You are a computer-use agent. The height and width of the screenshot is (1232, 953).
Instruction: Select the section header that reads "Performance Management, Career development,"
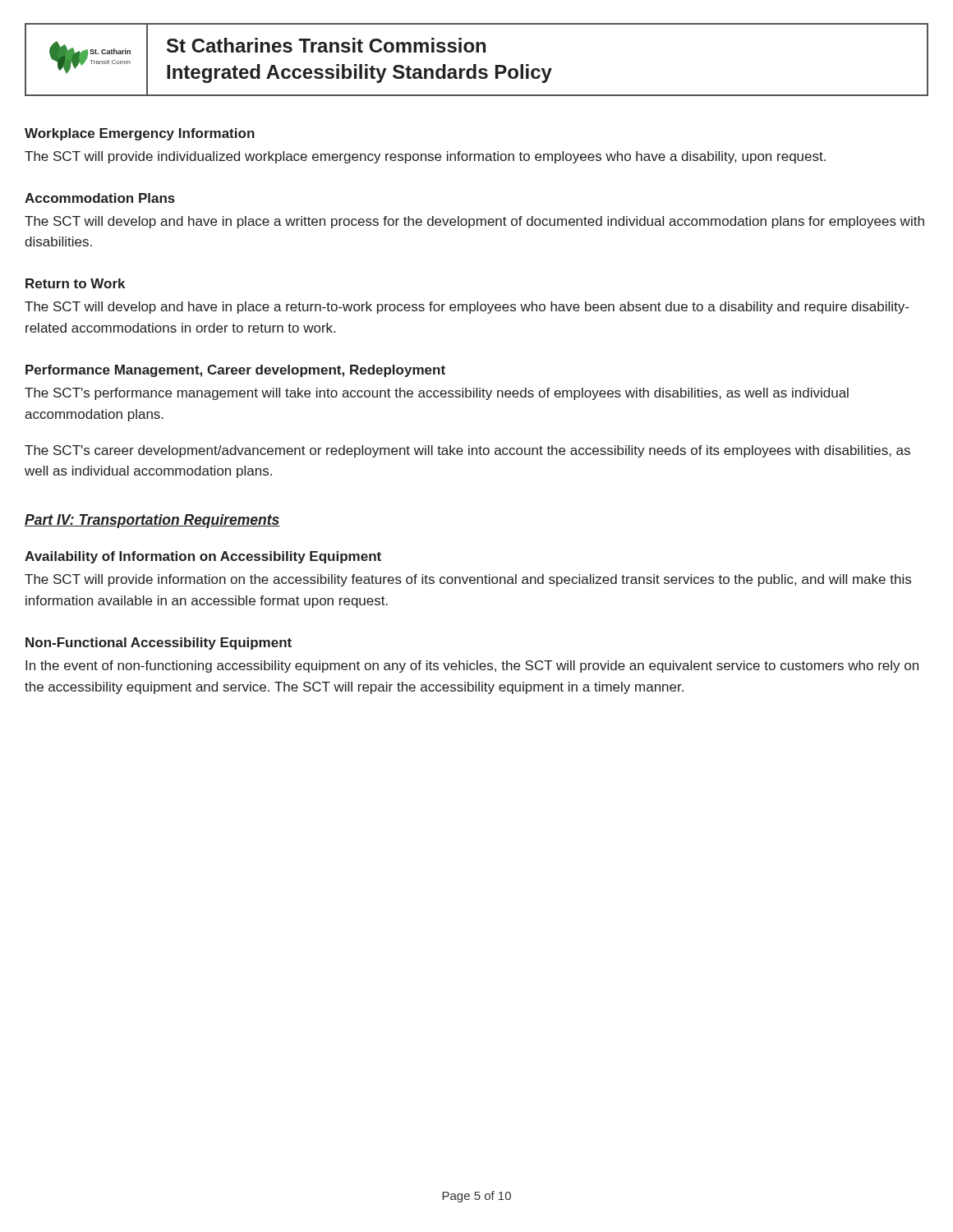(x=235, y=370)
